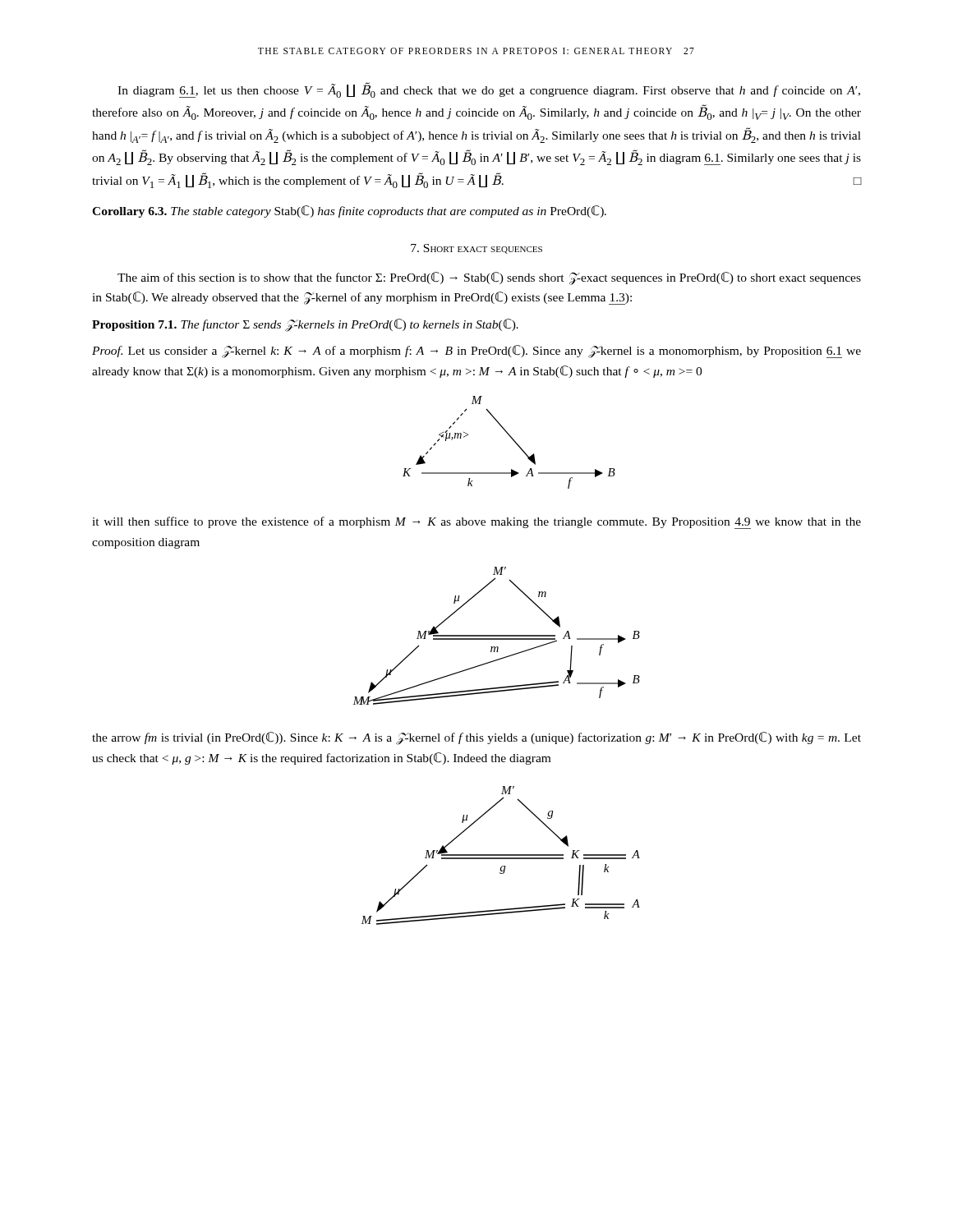953x1232 pixels.
Task: Click the passage that begins "Proof. Let us"
Action: [x=476, y=361]
